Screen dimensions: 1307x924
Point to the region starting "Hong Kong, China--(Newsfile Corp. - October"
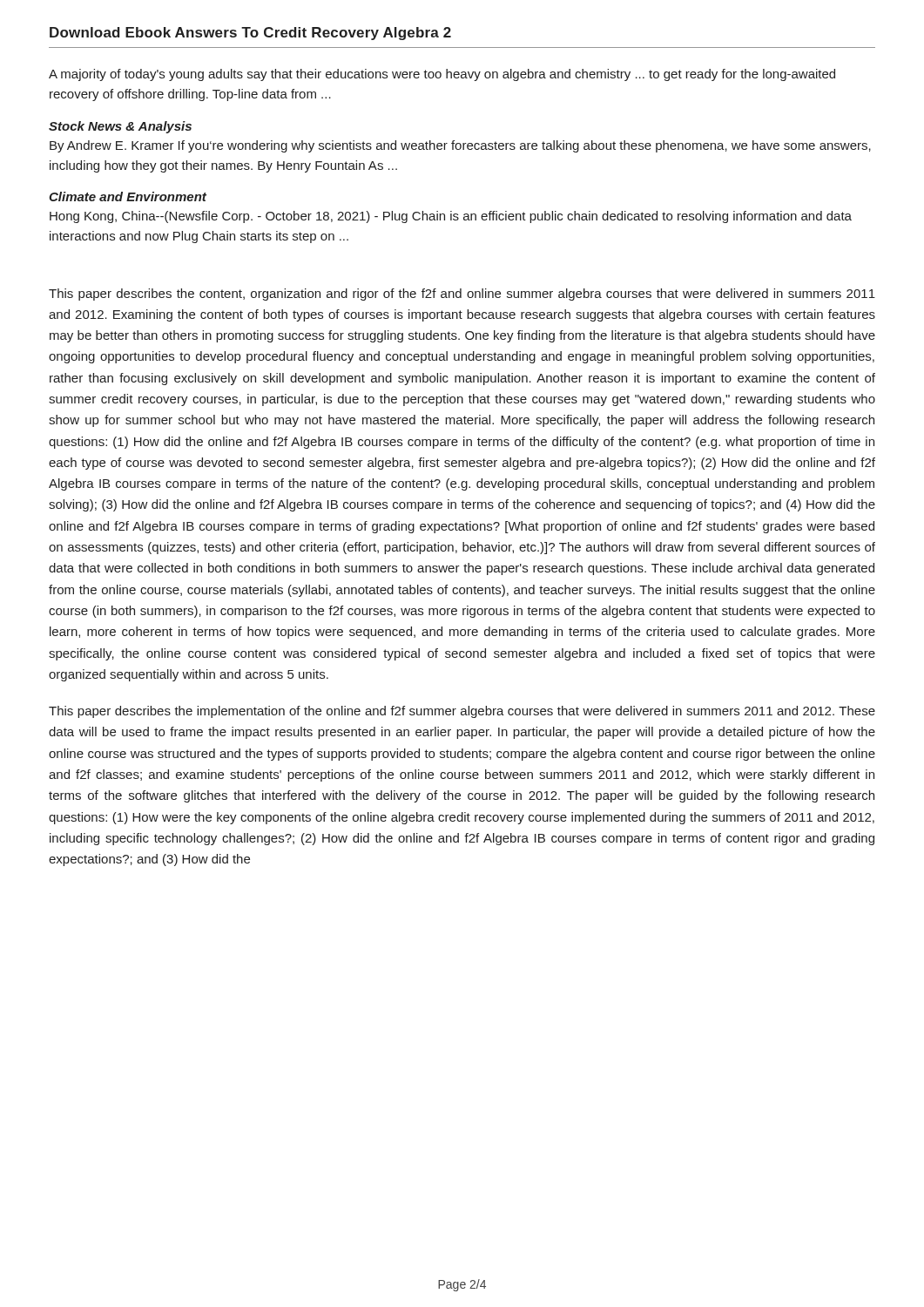[450, 226]
